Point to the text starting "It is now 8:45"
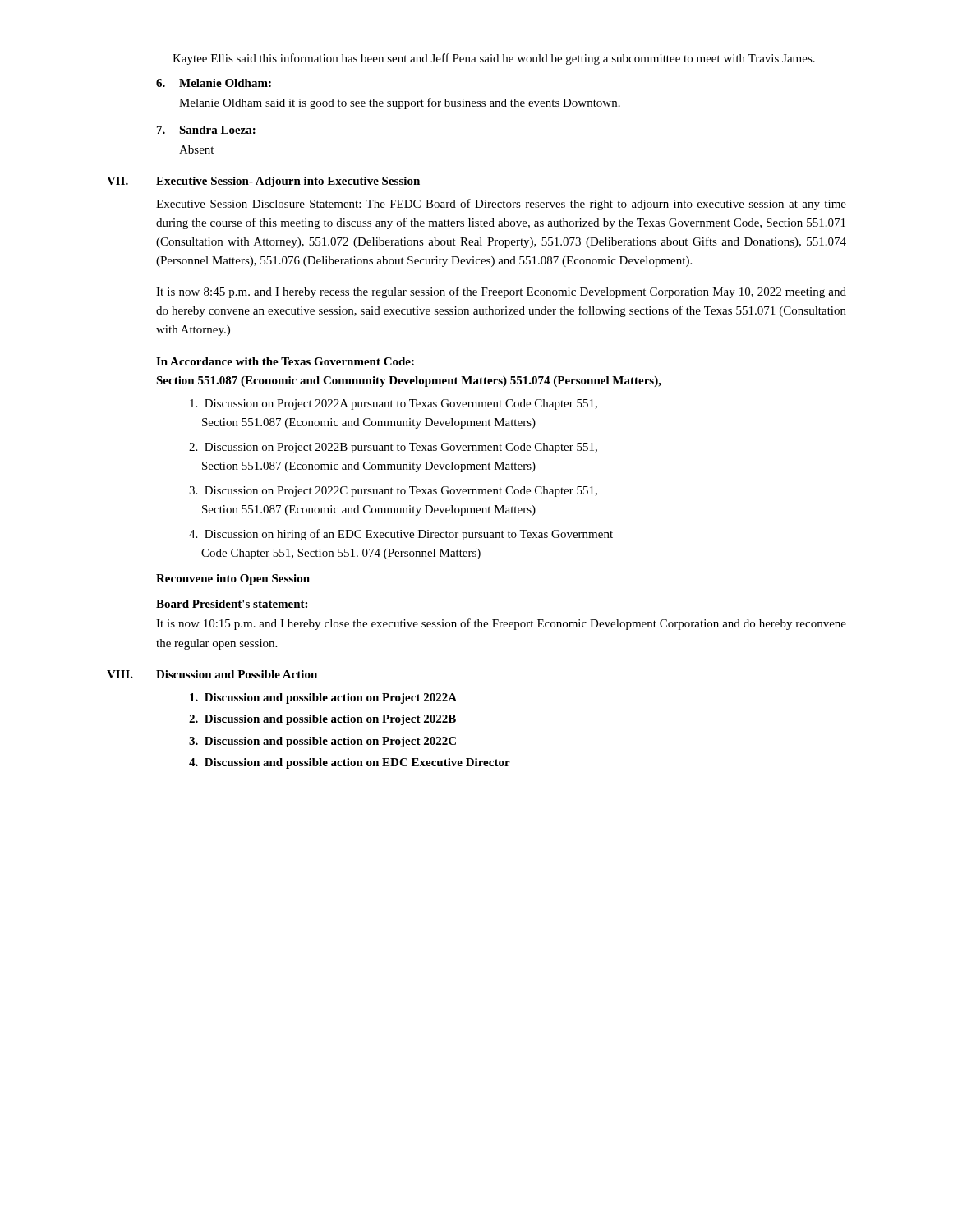Screen dimensions: 1232x953 [501, 310]
